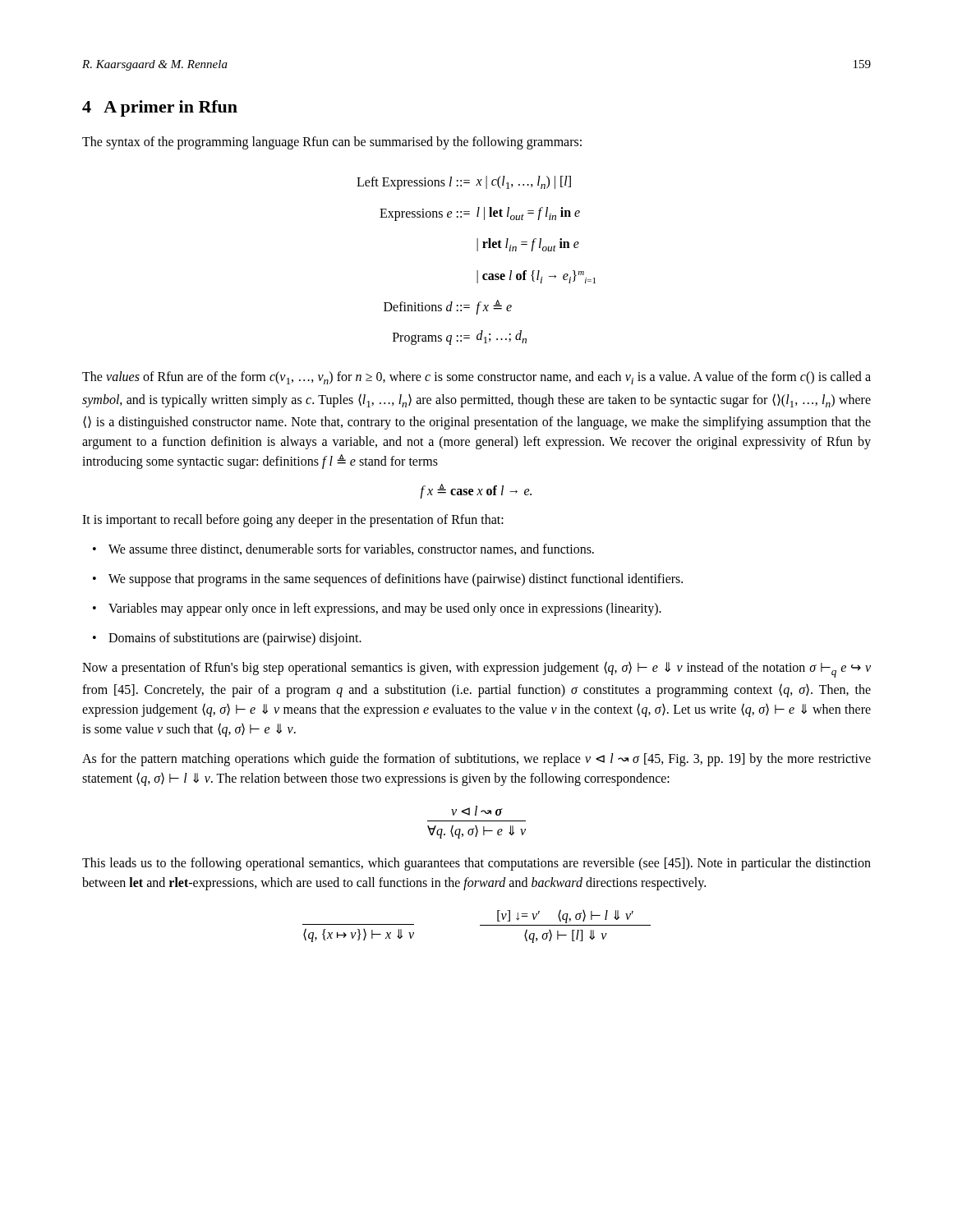Select the list item that says "Variables may appear only once in"

476,608
